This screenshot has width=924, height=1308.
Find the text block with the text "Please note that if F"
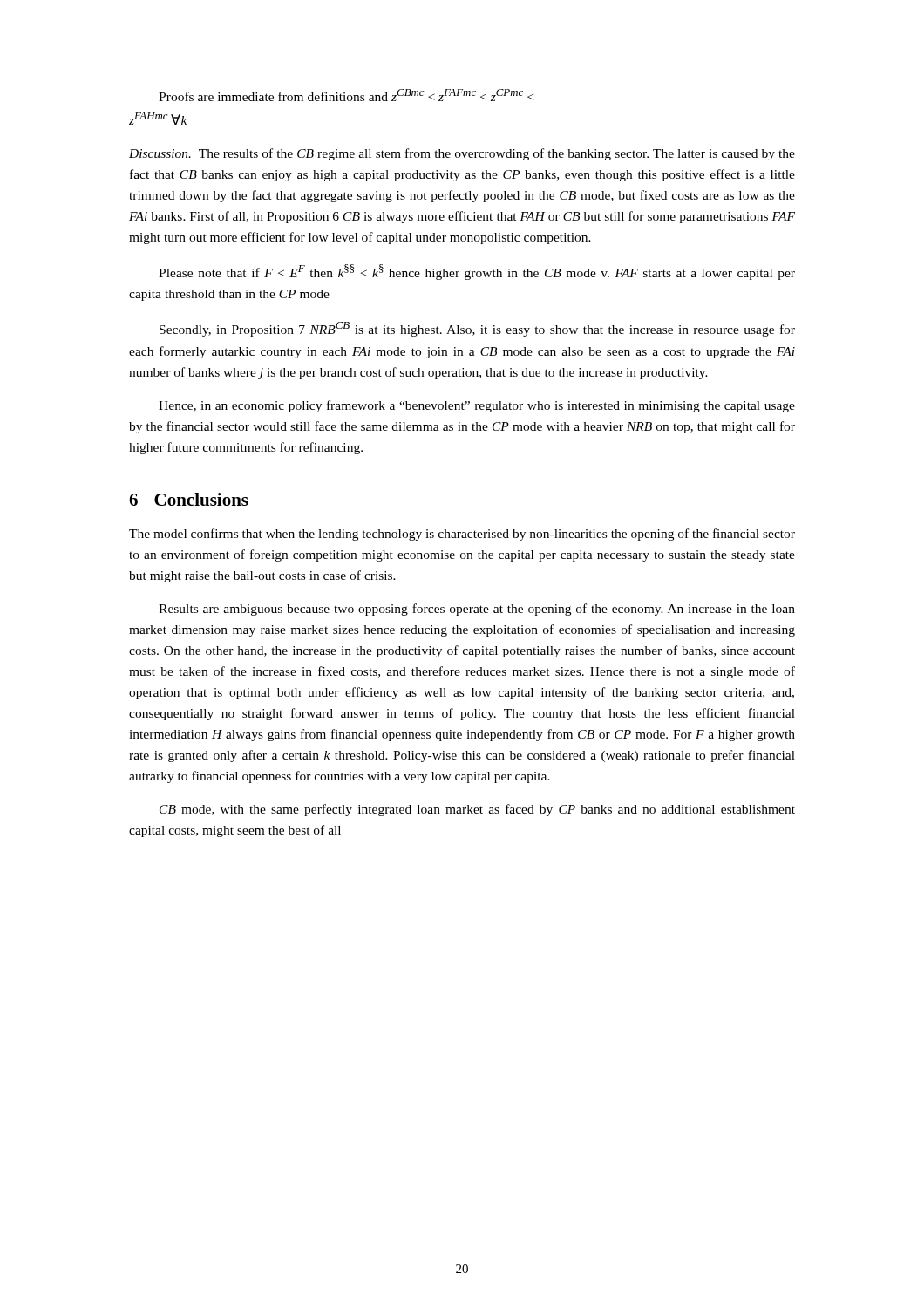pos(462,282)
